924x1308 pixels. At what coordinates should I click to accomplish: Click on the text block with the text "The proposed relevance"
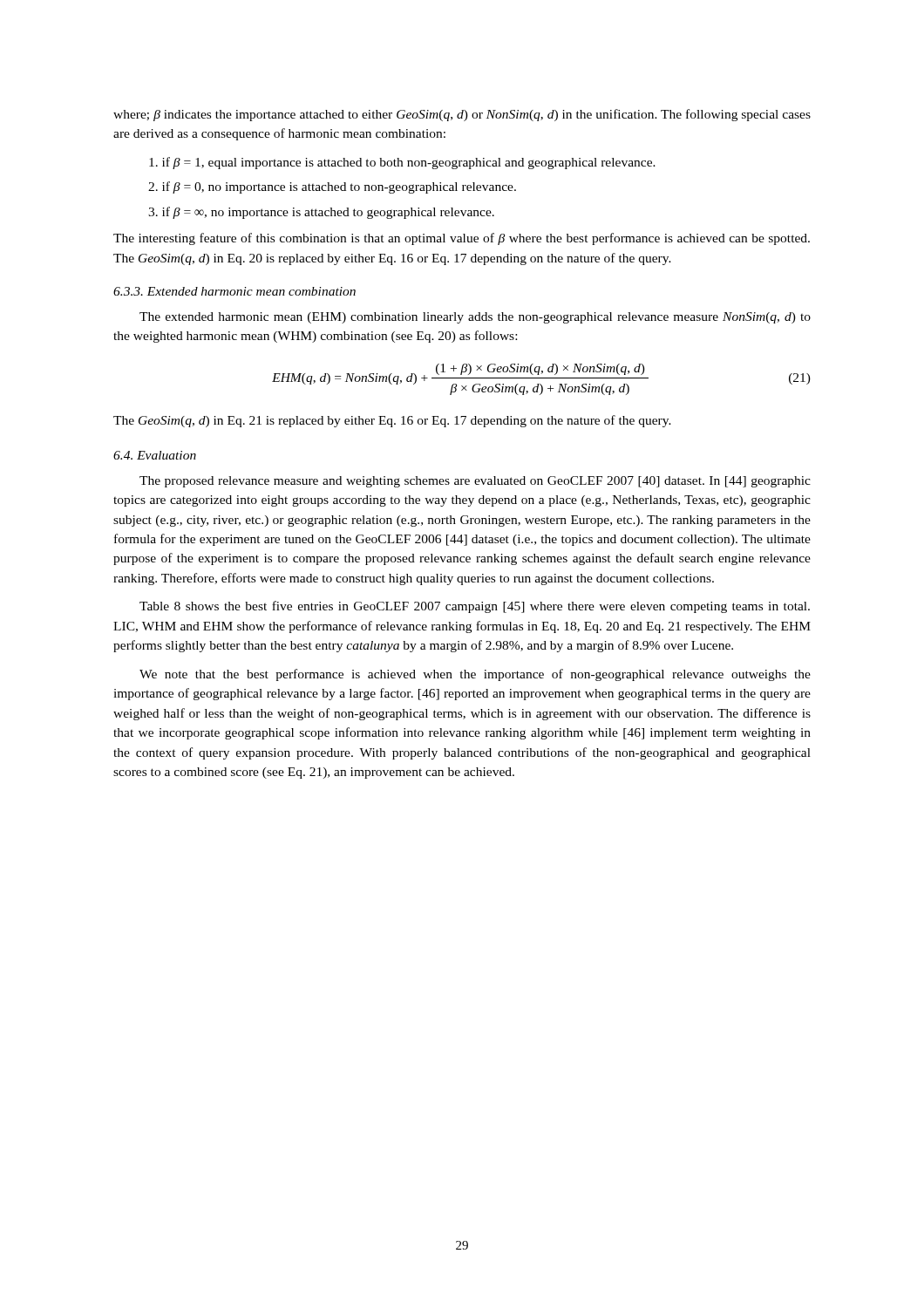(462, 529)
